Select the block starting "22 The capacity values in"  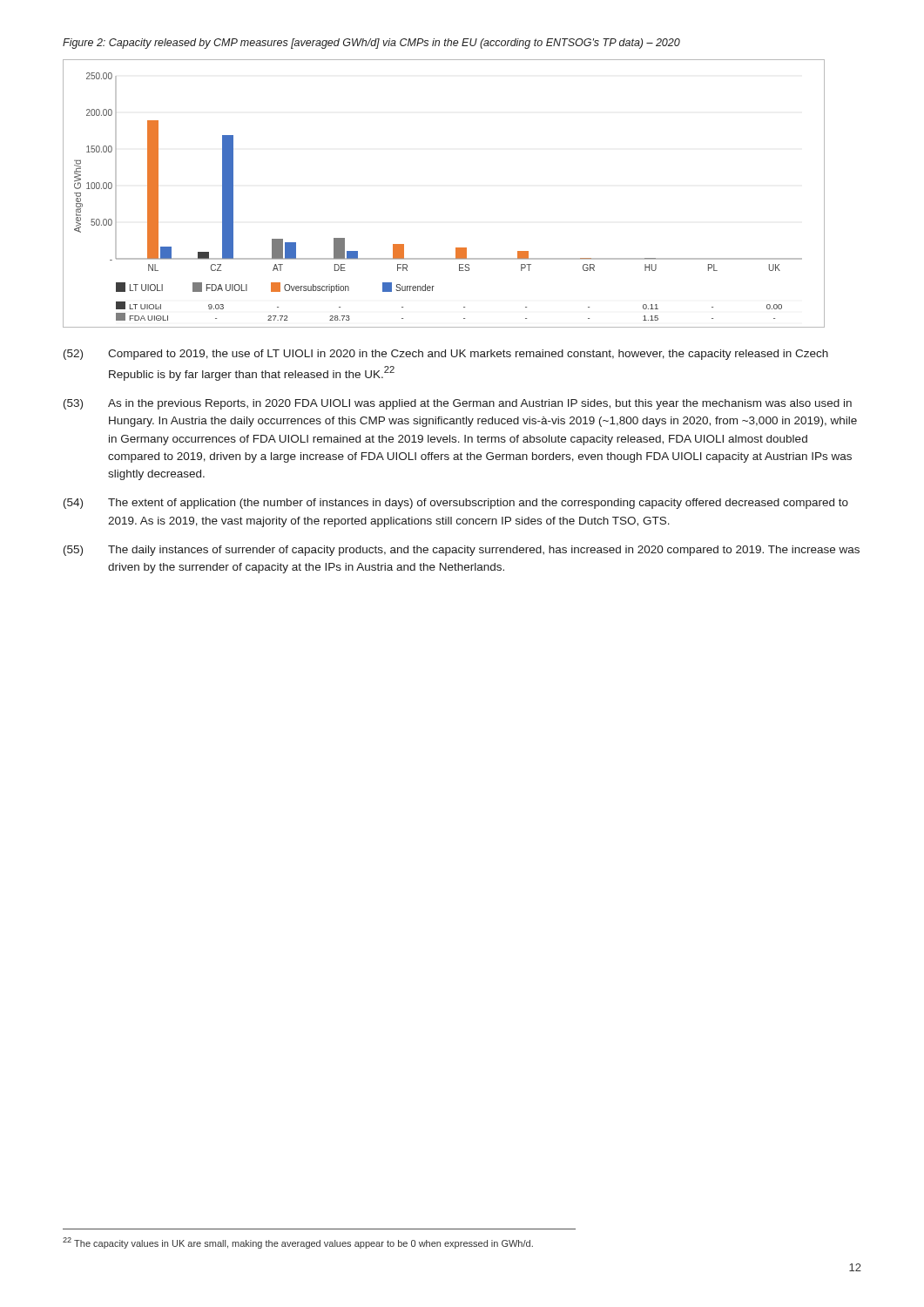(x=298, y=1242)
